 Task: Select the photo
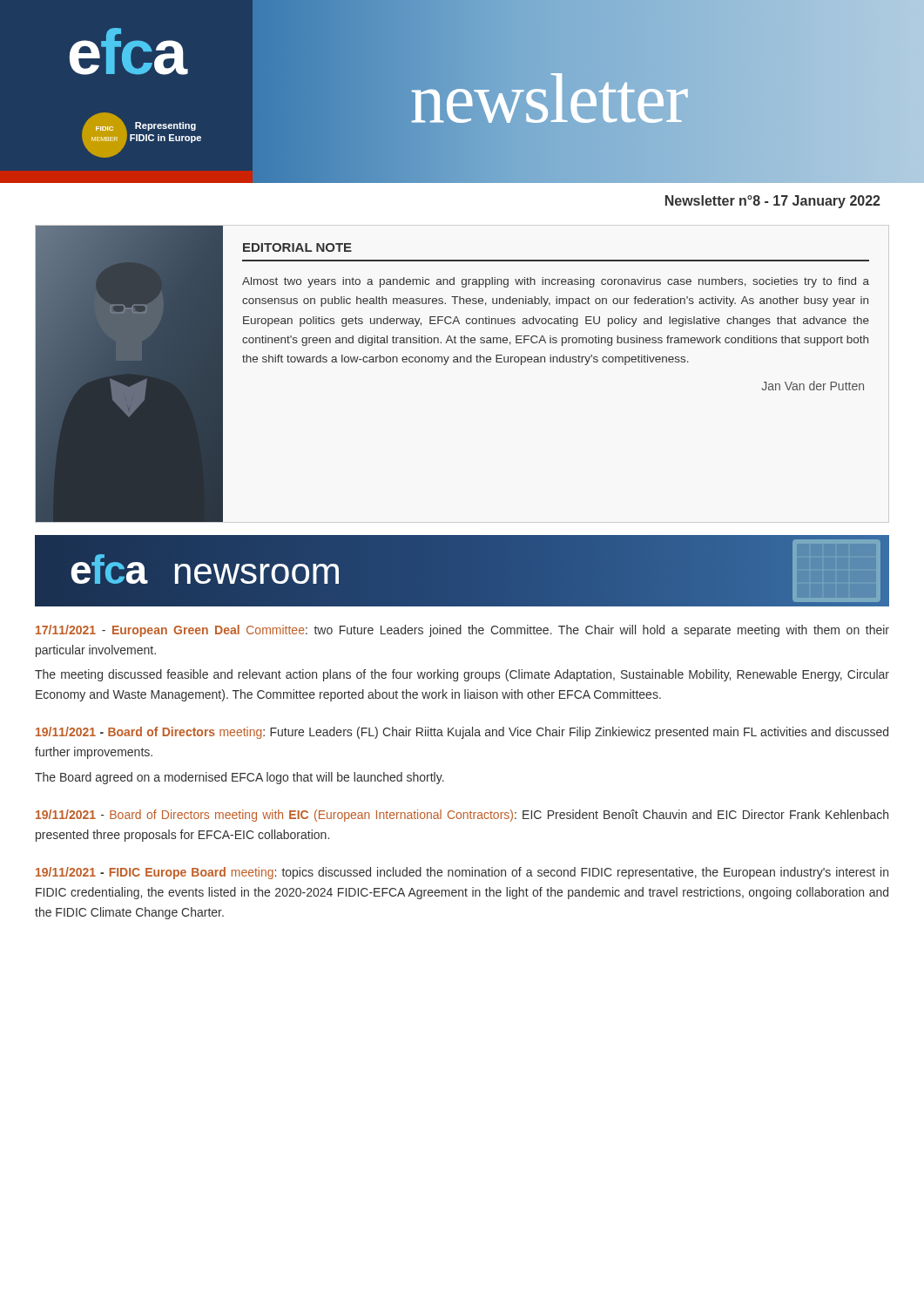(129, 374)
